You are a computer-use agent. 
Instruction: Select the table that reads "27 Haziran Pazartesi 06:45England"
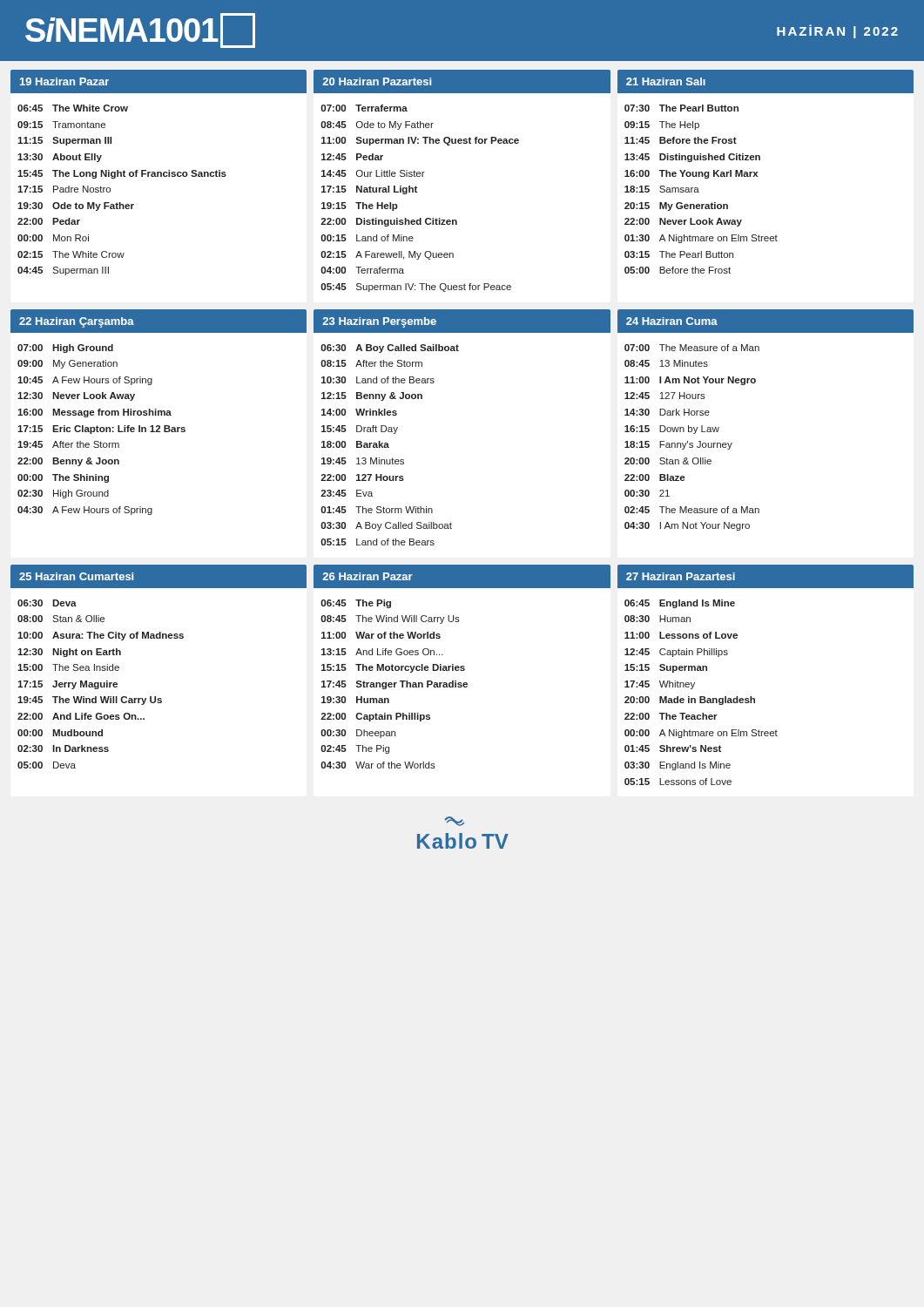point(765,680)
